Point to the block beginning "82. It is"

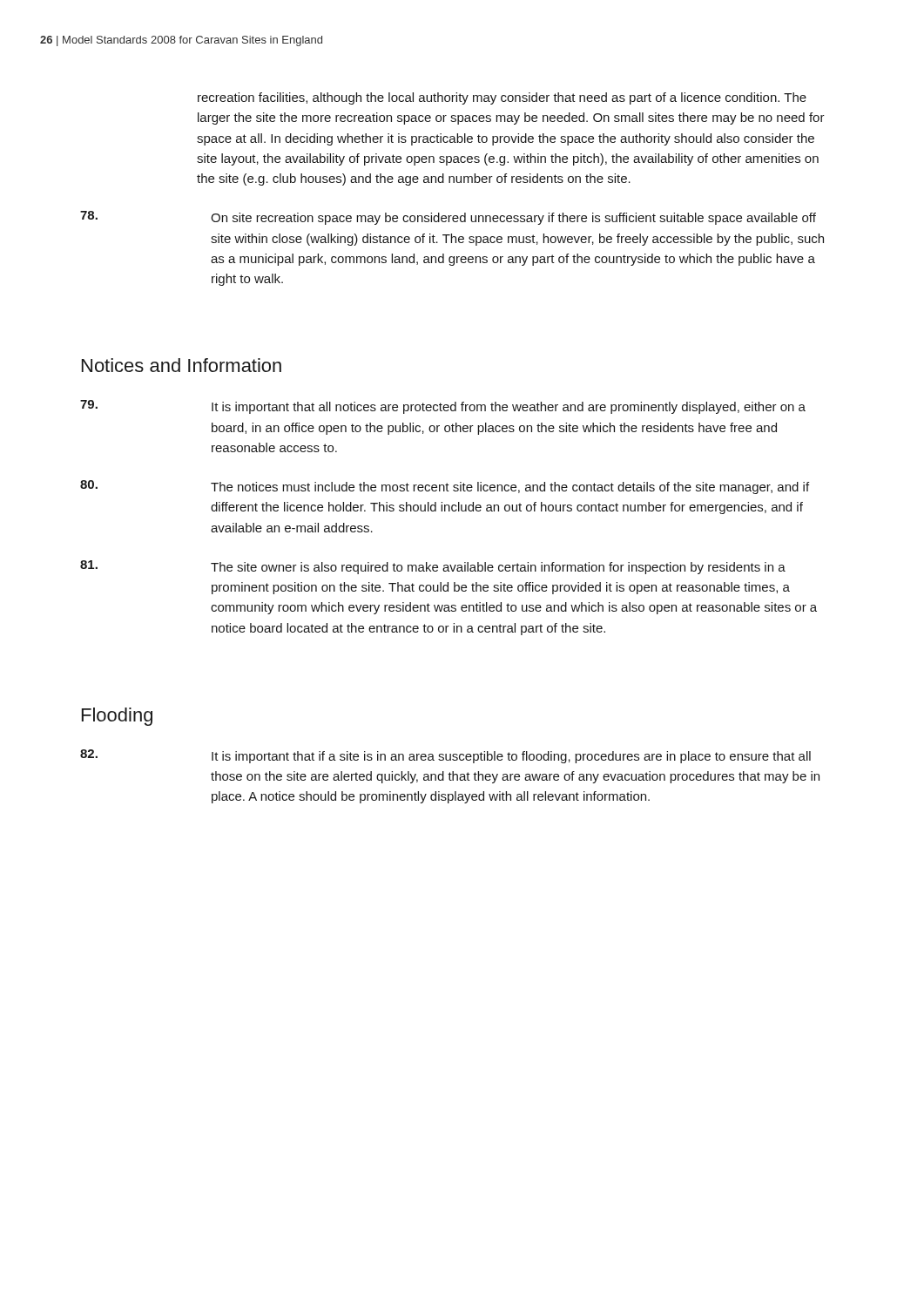tap(438, 776)
